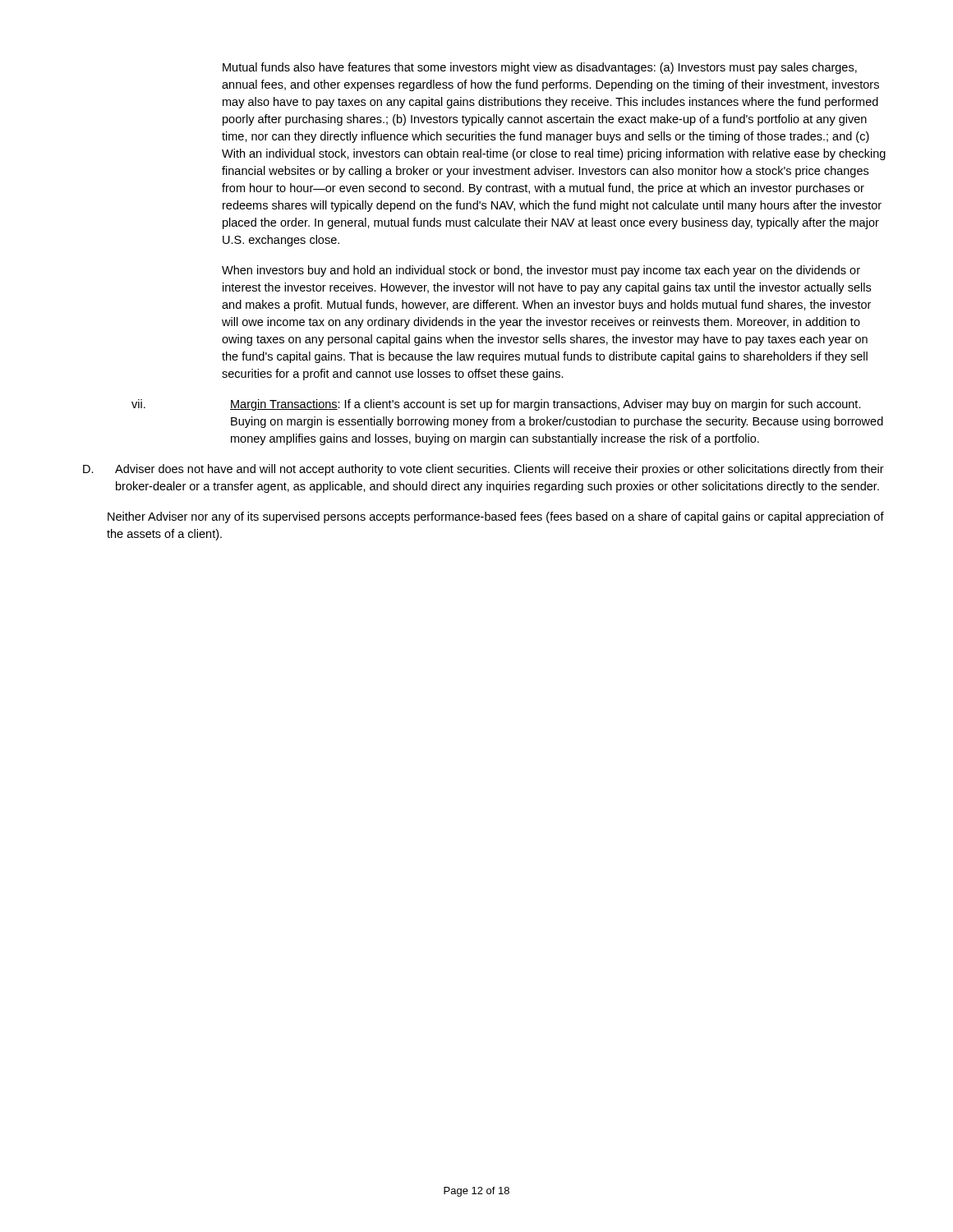953x1232 pixels.
Task: Where is the passage that starts "When investors buy and hold an individual"?
Action: [x=555, y=323]
